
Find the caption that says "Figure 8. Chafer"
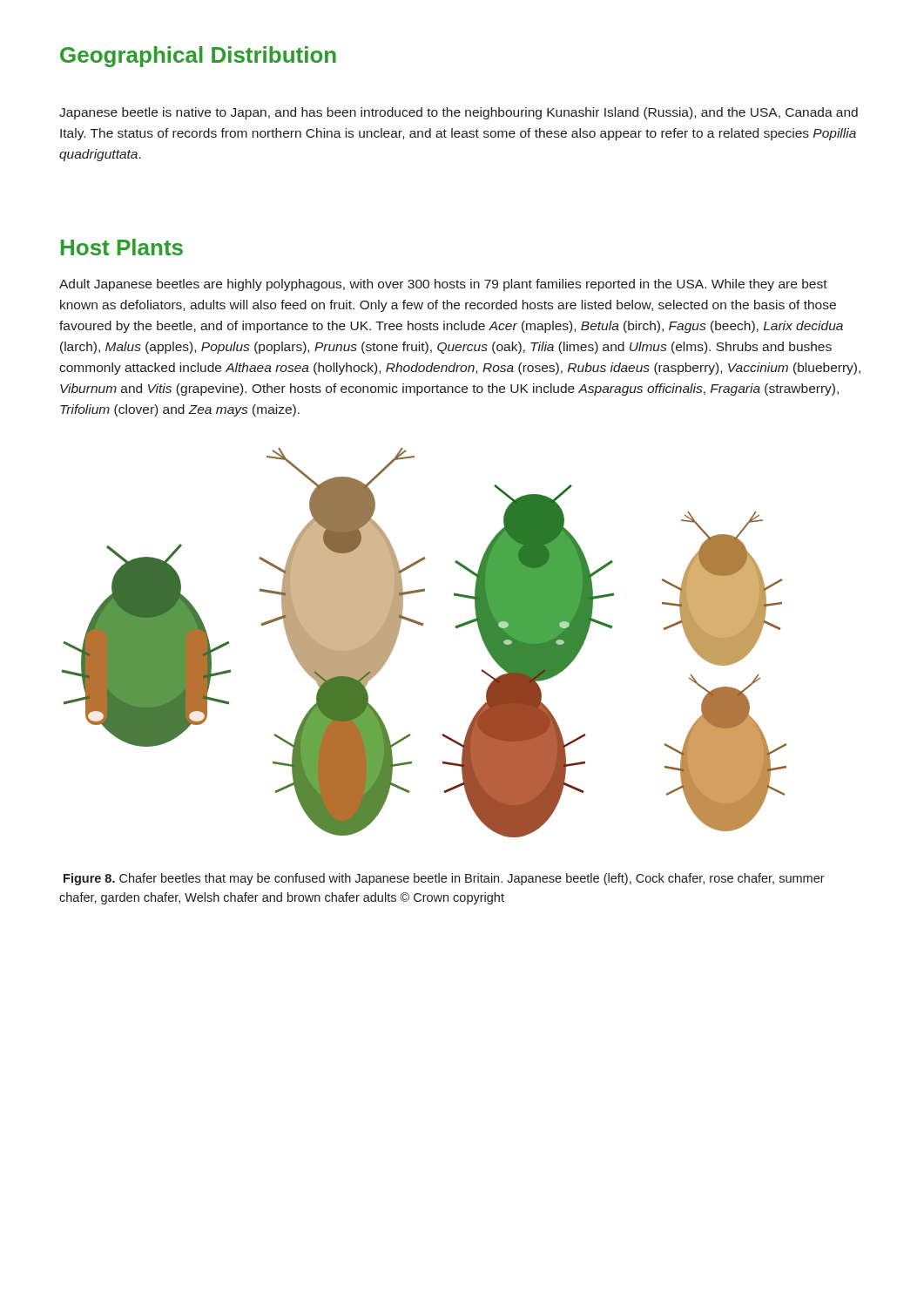(x=442, y=888)
